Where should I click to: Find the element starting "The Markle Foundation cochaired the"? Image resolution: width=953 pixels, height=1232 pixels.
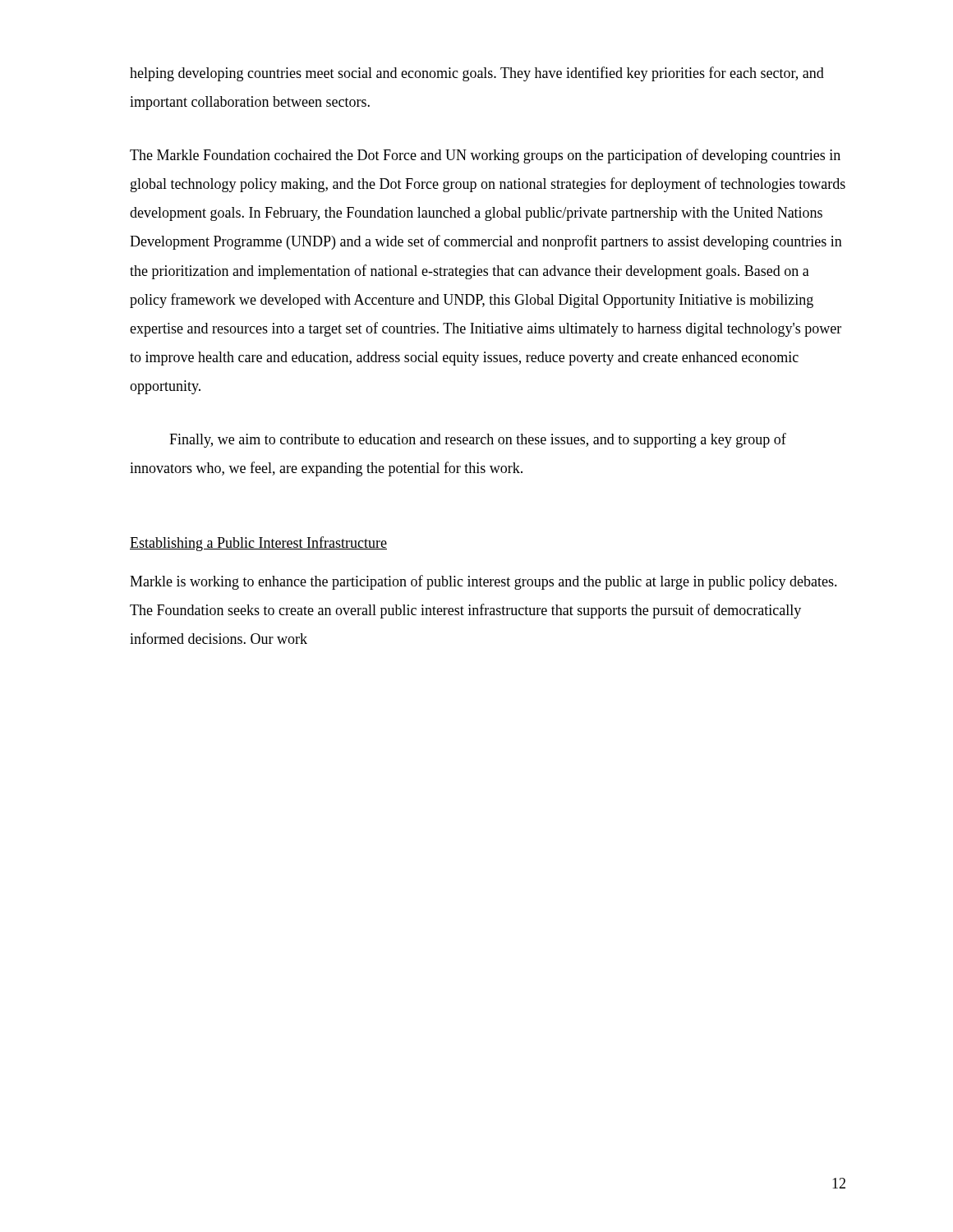[488, 271]
